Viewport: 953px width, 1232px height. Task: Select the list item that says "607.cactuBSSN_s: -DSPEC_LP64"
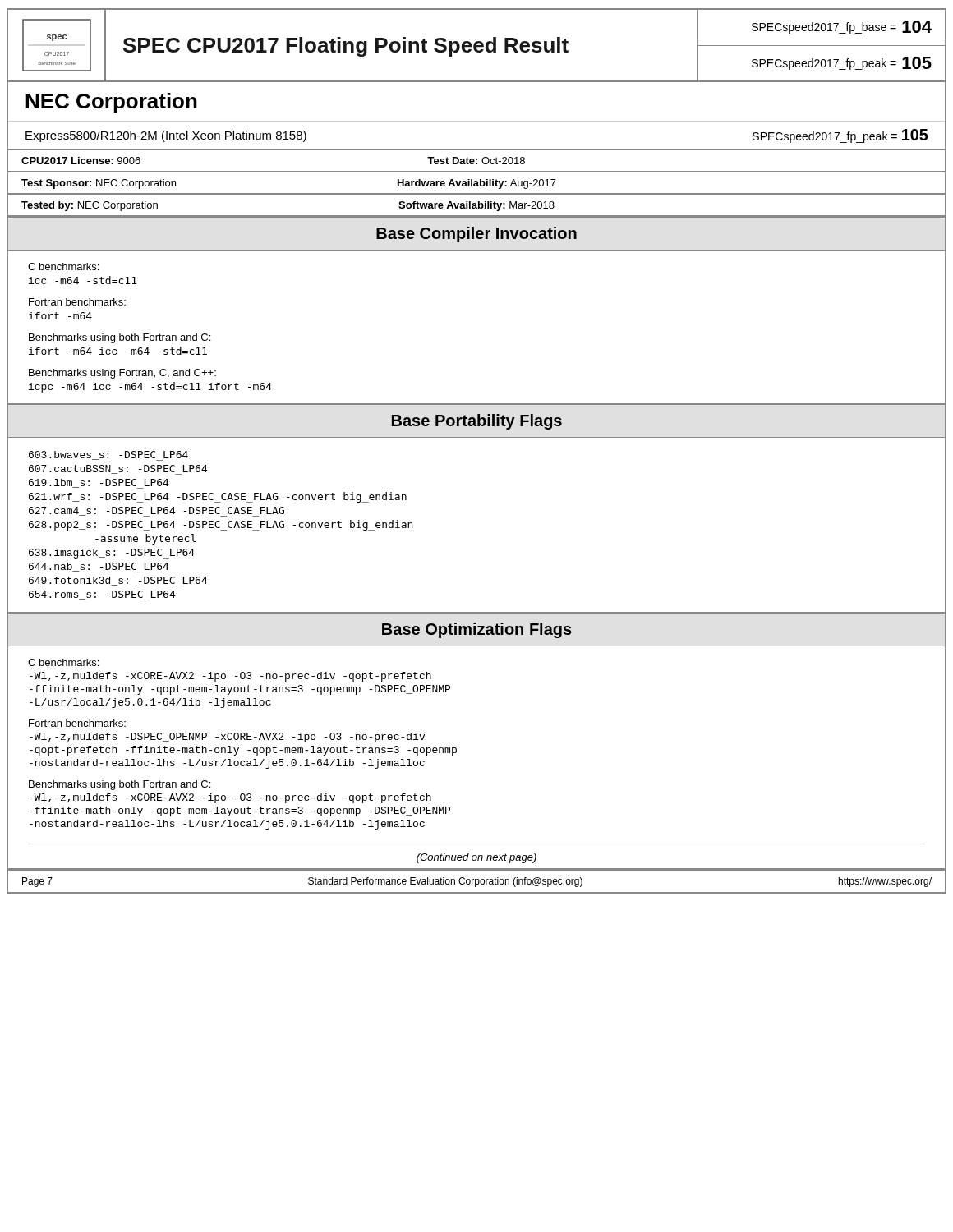118,469
